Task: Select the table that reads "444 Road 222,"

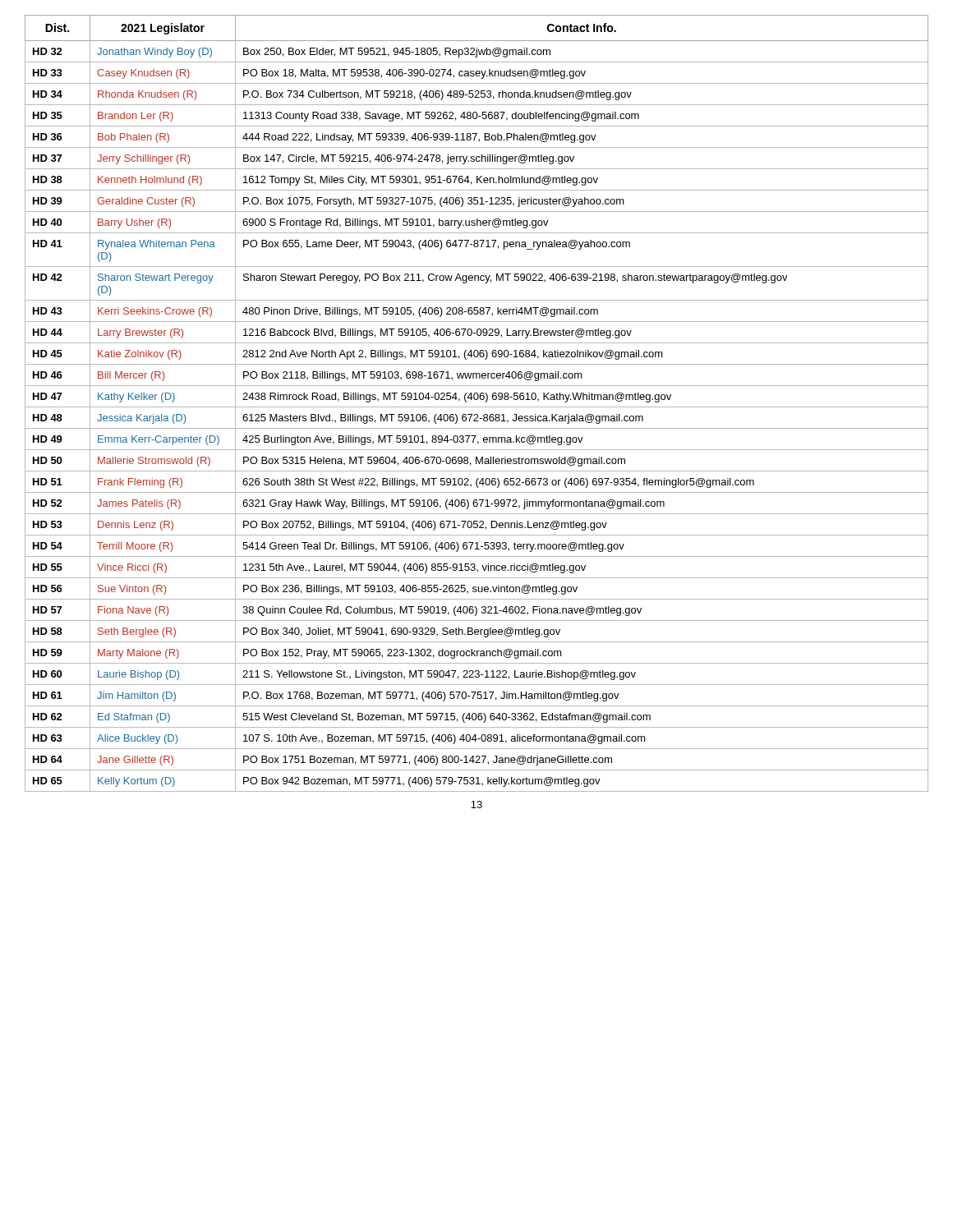Action: [476, 403]
